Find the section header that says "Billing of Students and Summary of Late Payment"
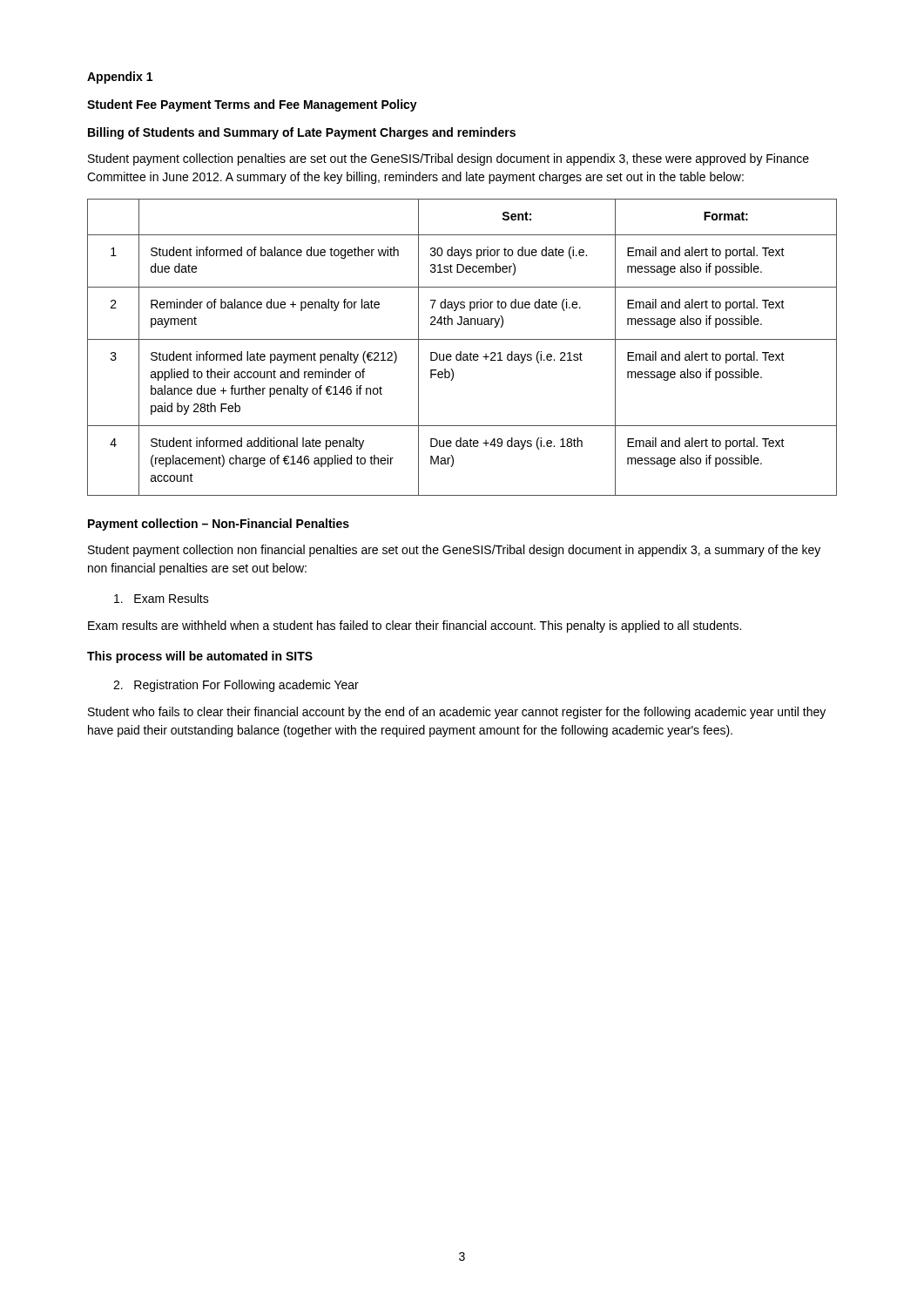Image resolution: width=924 pixels, height=1307 pixels. 302,132
